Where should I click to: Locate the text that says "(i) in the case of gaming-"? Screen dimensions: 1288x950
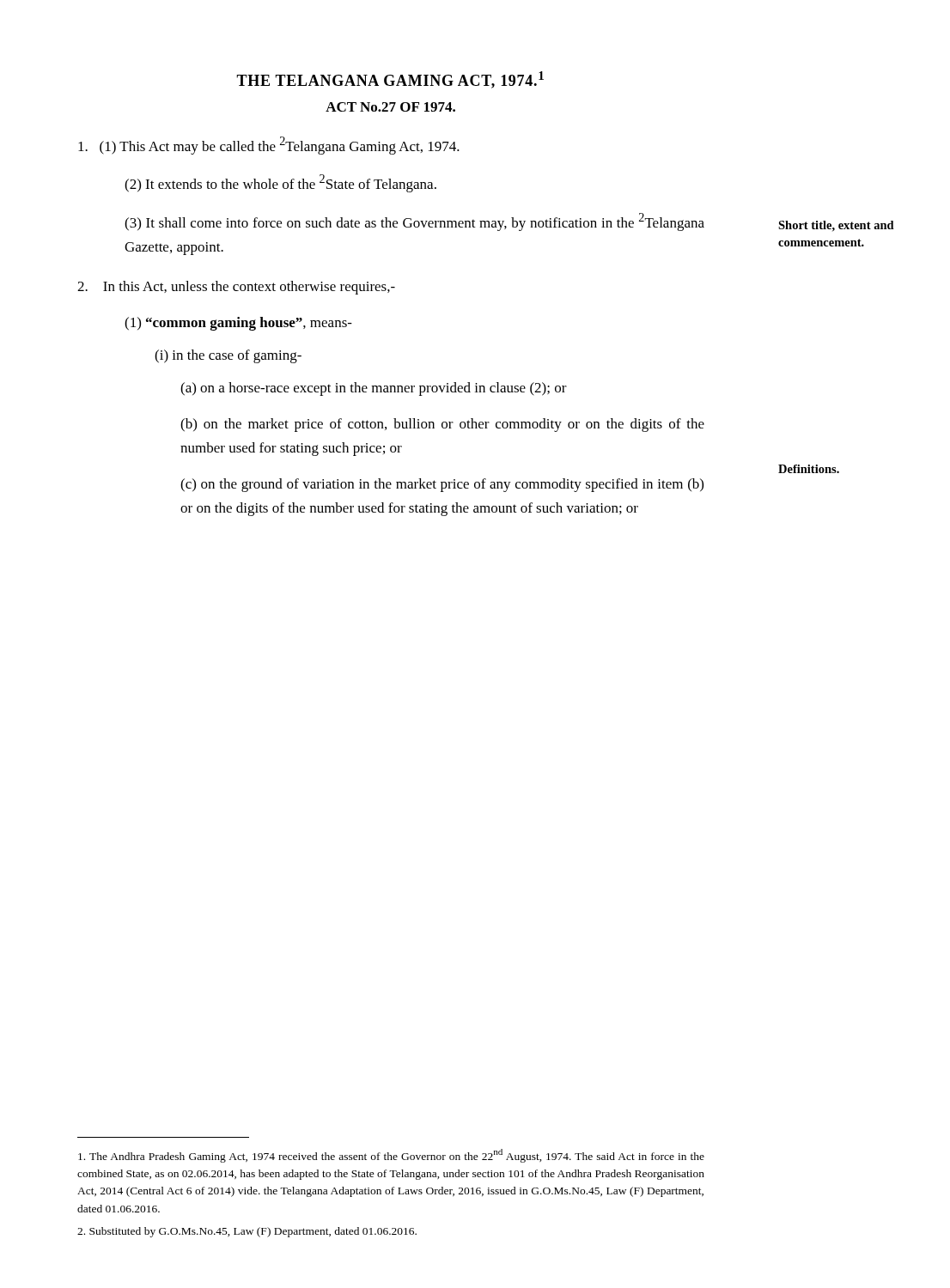tap(228, 355)
